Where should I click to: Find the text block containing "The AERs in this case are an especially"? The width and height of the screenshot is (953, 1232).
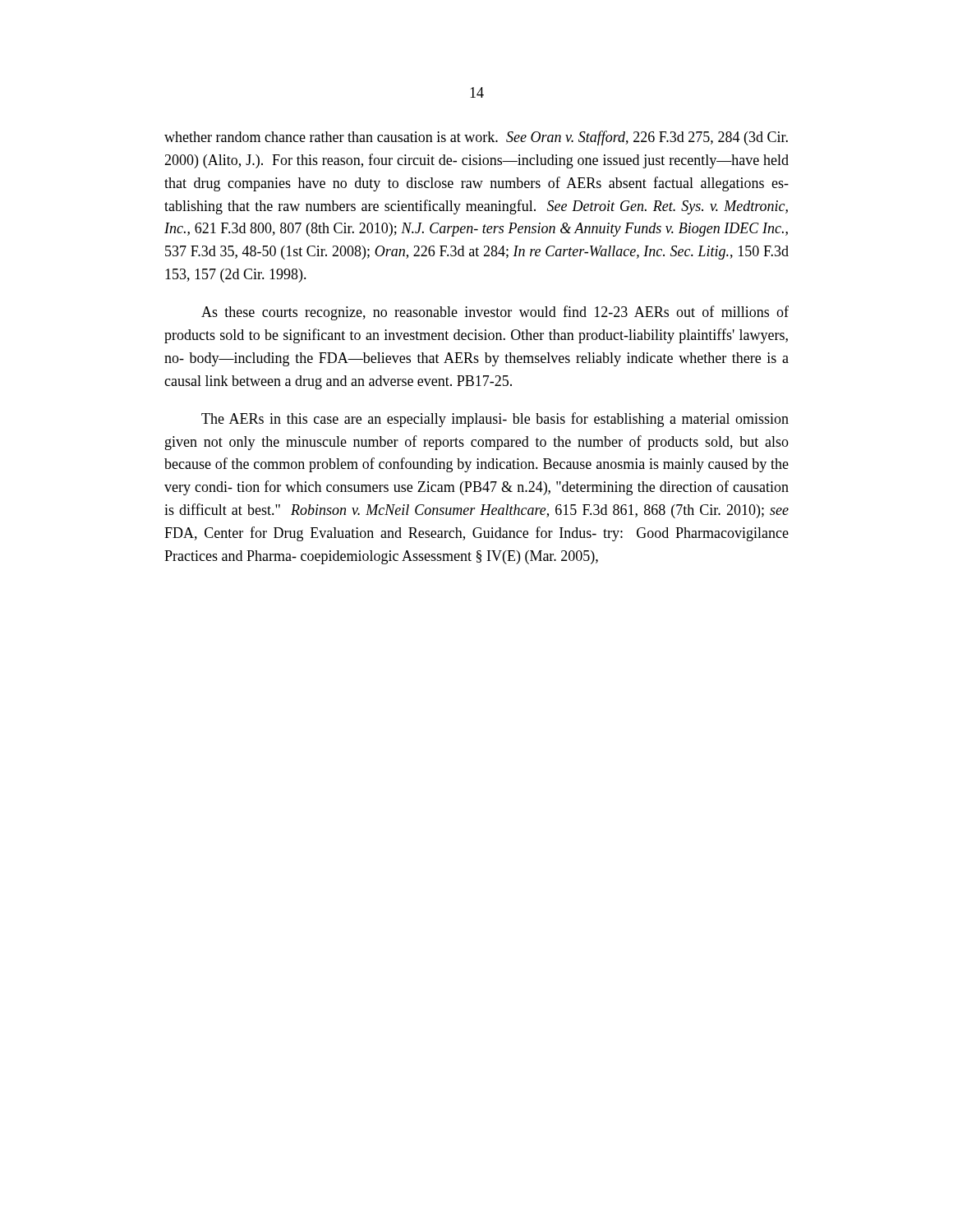coord(476,488)
